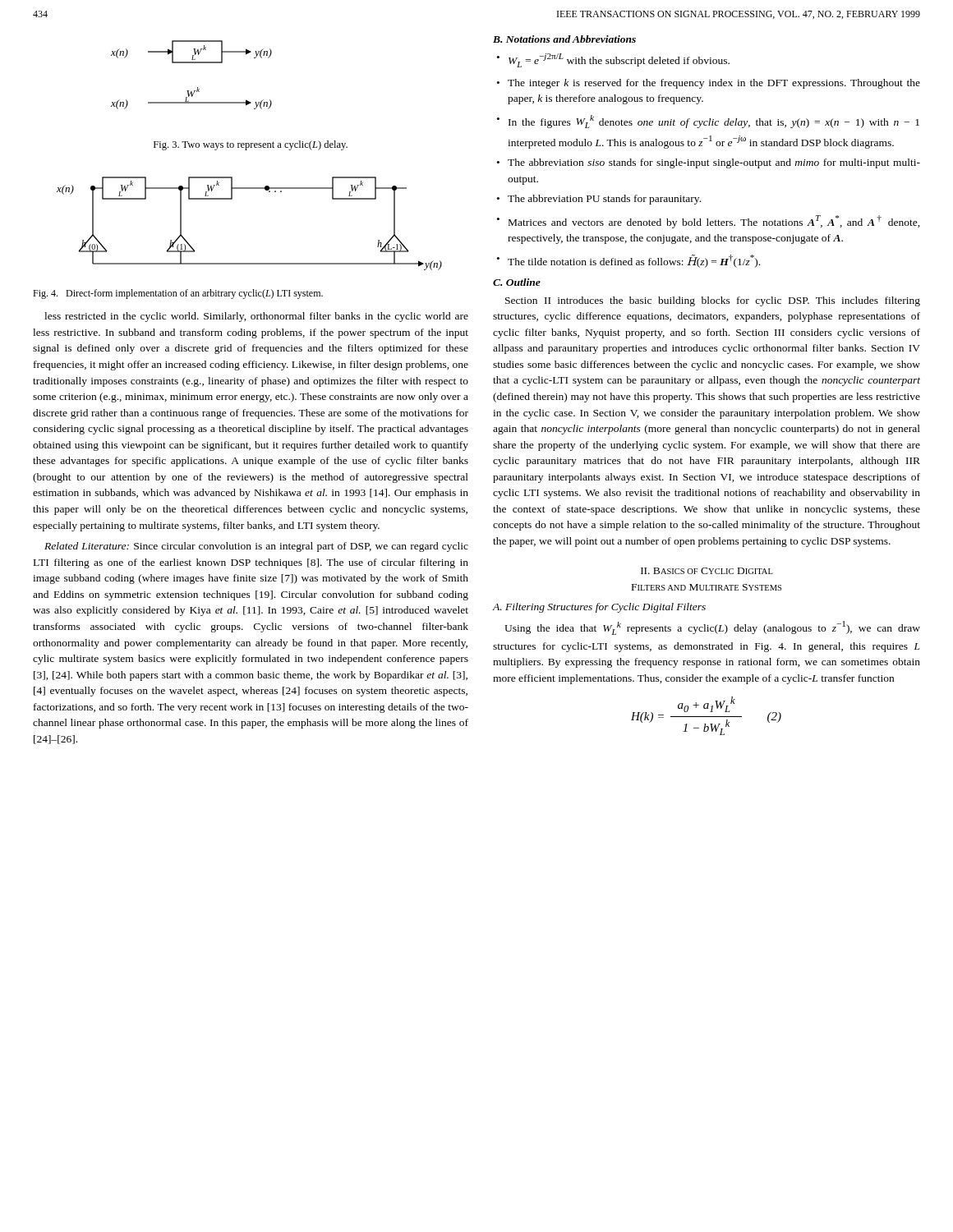Select the text block that says "less restricted in the"

coord(251,421)
